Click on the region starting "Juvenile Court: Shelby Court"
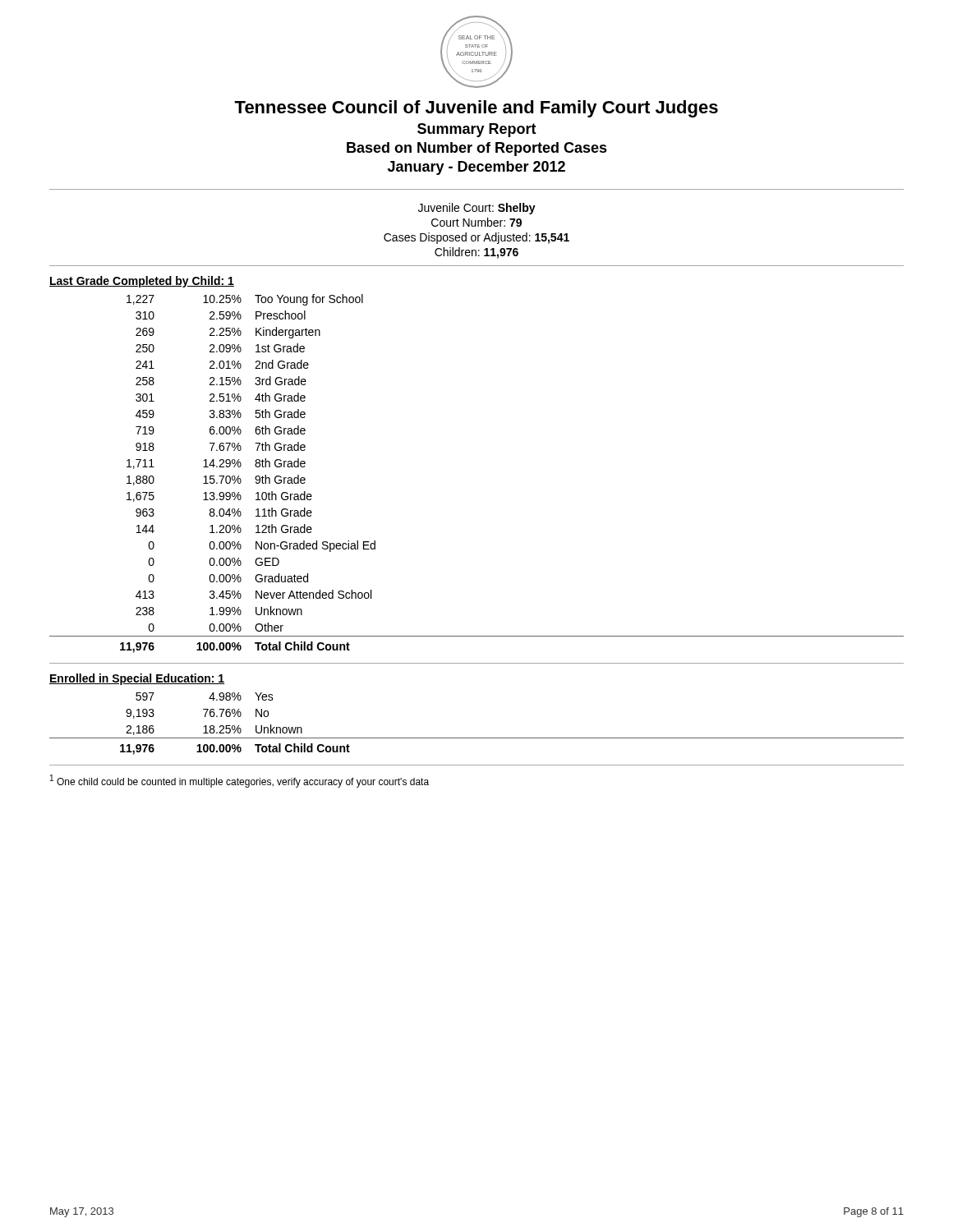Screen dimensions: 1232x953 pos(476,230)
